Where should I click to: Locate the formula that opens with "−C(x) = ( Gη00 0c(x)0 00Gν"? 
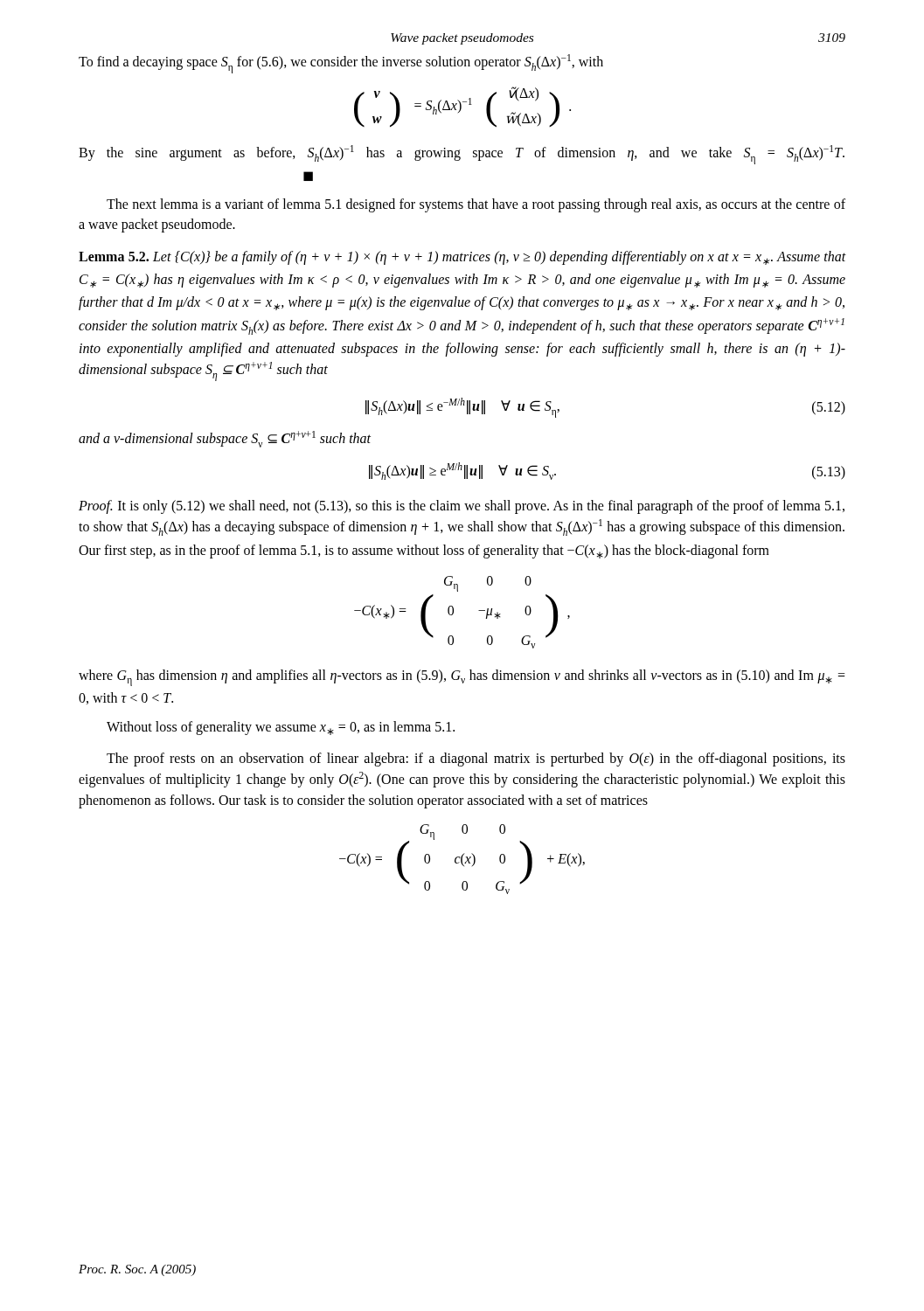point(462,859)
